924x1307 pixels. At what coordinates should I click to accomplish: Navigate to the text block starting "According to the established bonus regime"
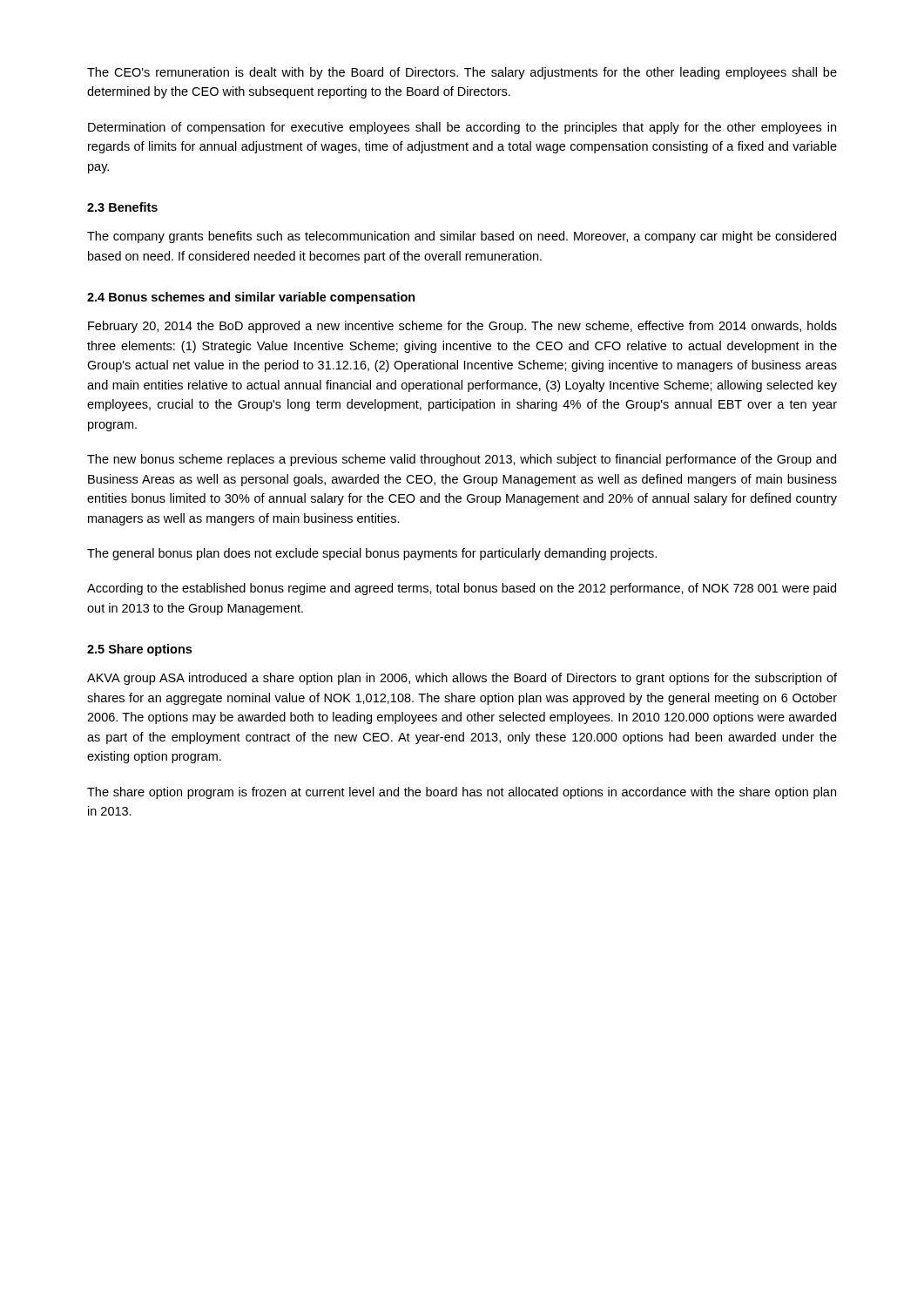pyautogui.click(x=462, y=598)
